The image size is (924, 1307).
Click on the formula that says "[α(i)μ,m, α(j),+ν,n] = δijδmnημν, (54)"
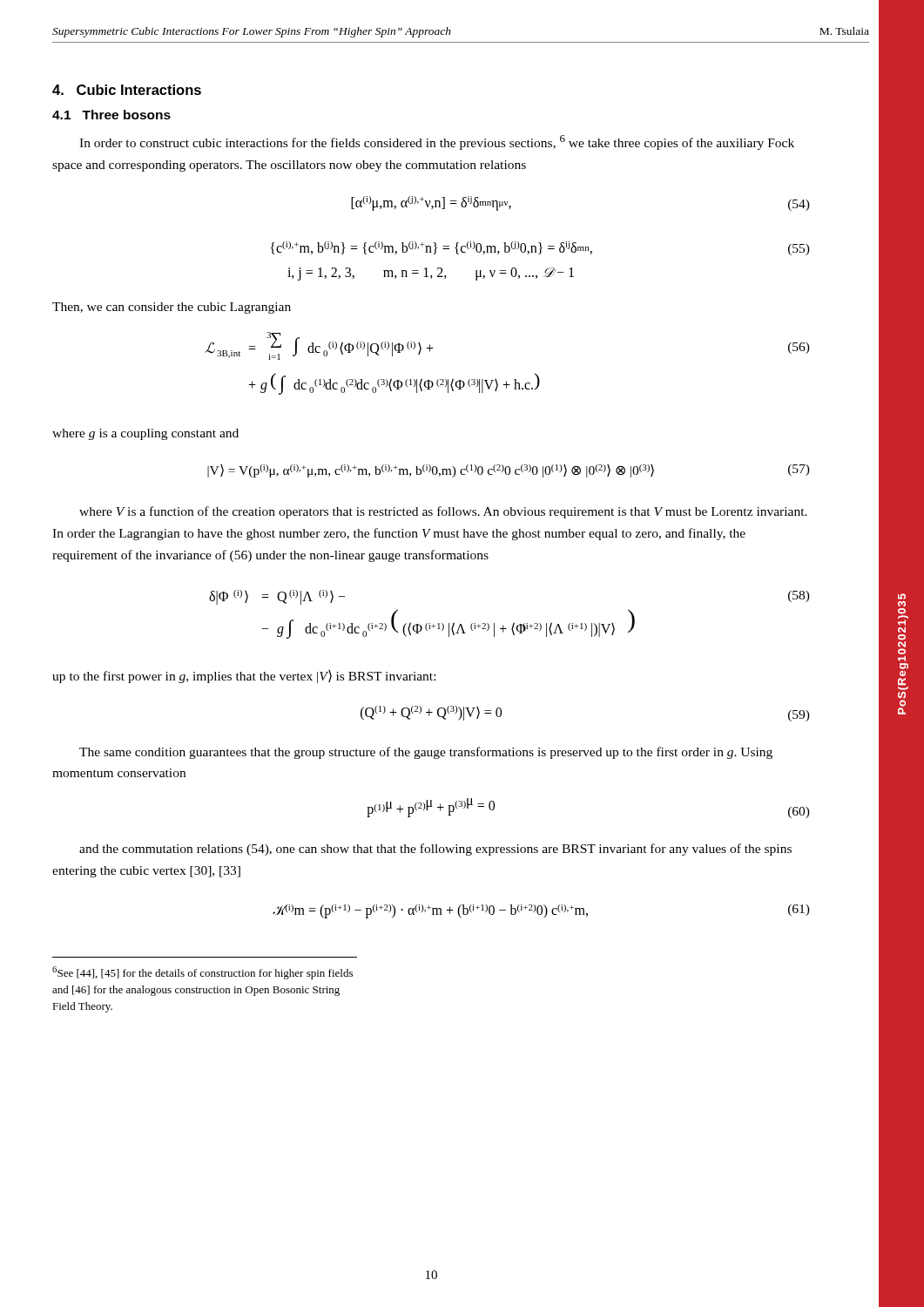point(426,203)
